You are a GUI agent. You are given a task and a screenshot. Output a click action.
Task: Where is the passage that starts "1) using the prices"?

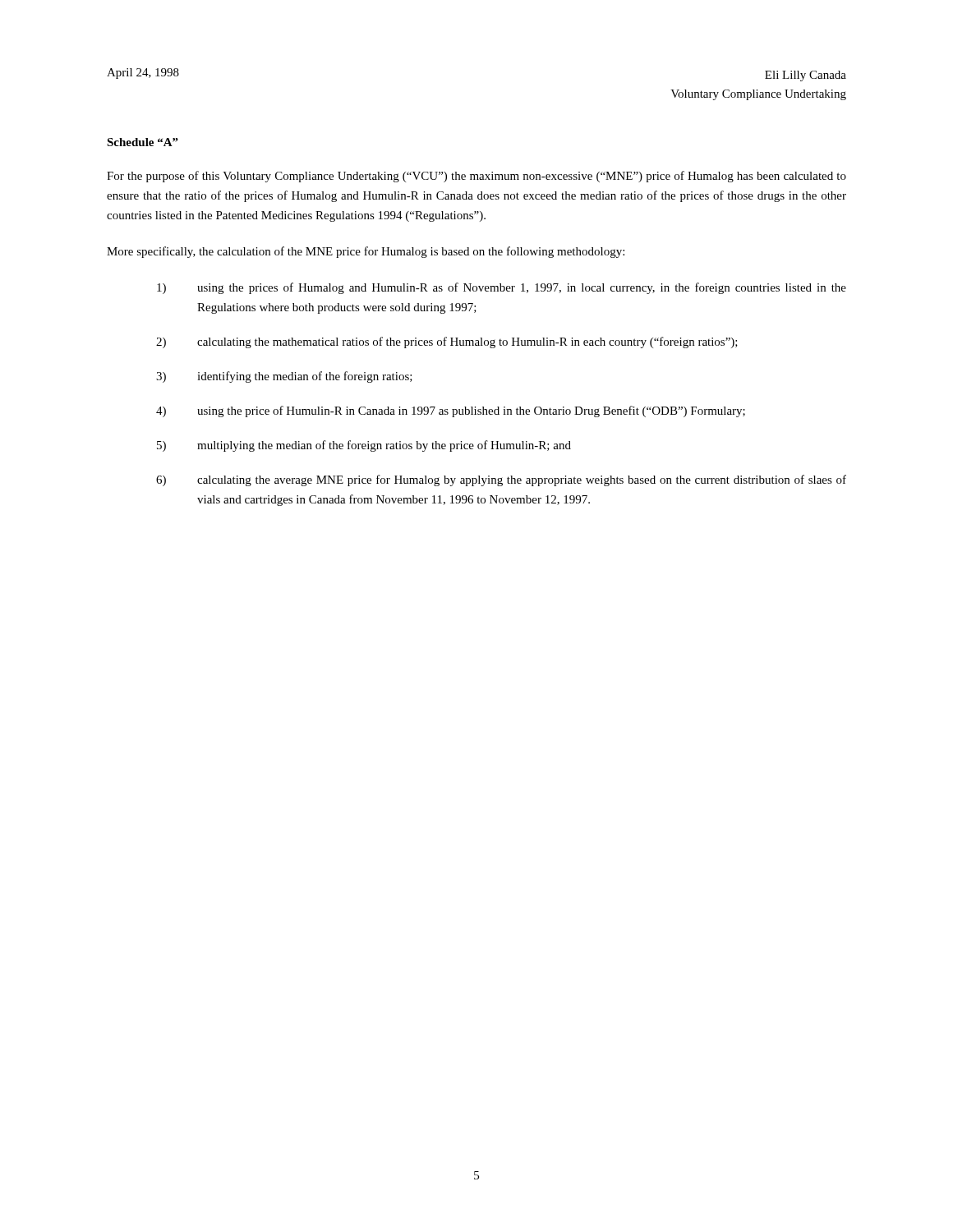(501, 297)
